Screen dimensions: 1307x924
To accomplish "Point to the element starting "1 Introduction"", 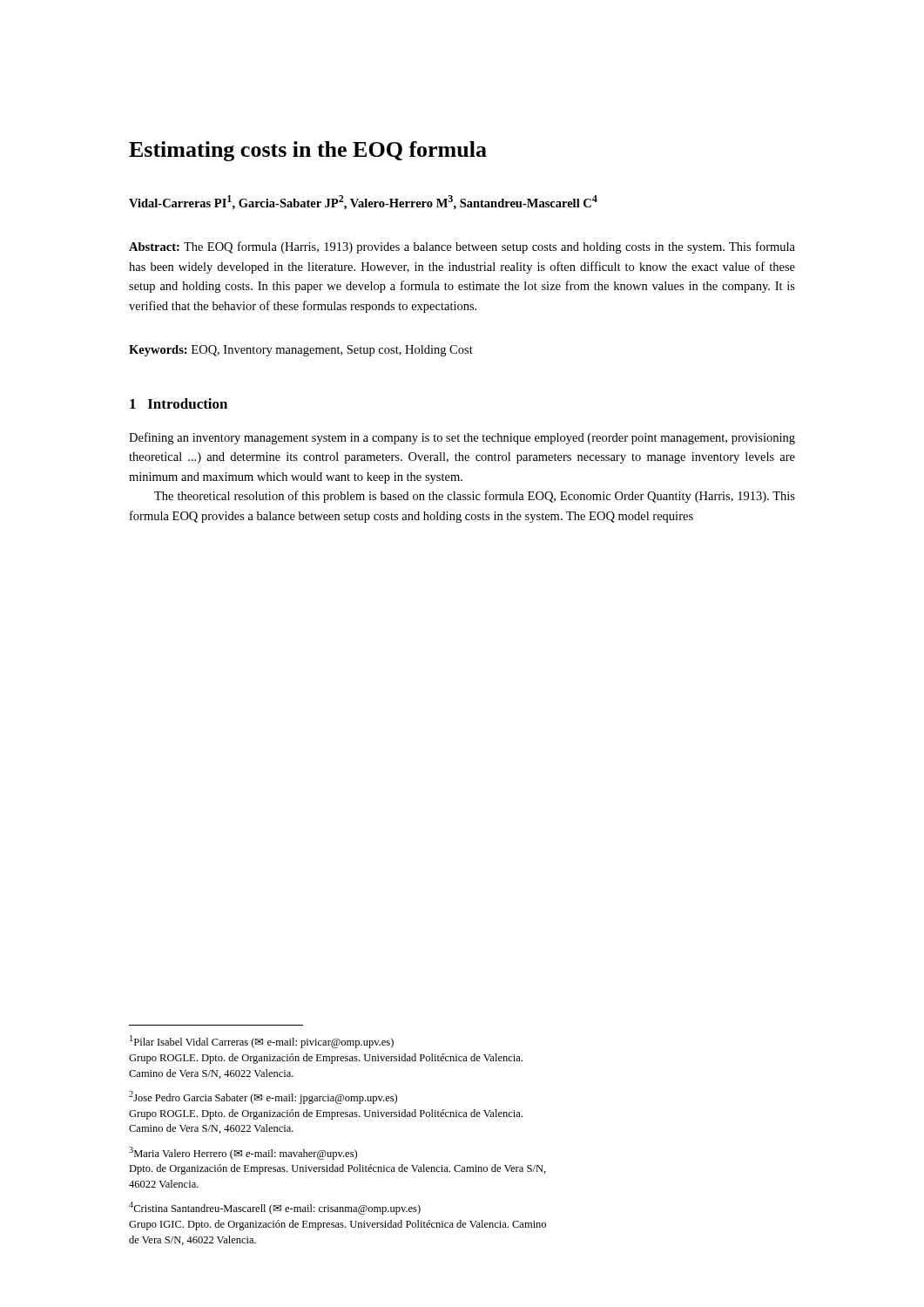I will click(x=179, y=403).
